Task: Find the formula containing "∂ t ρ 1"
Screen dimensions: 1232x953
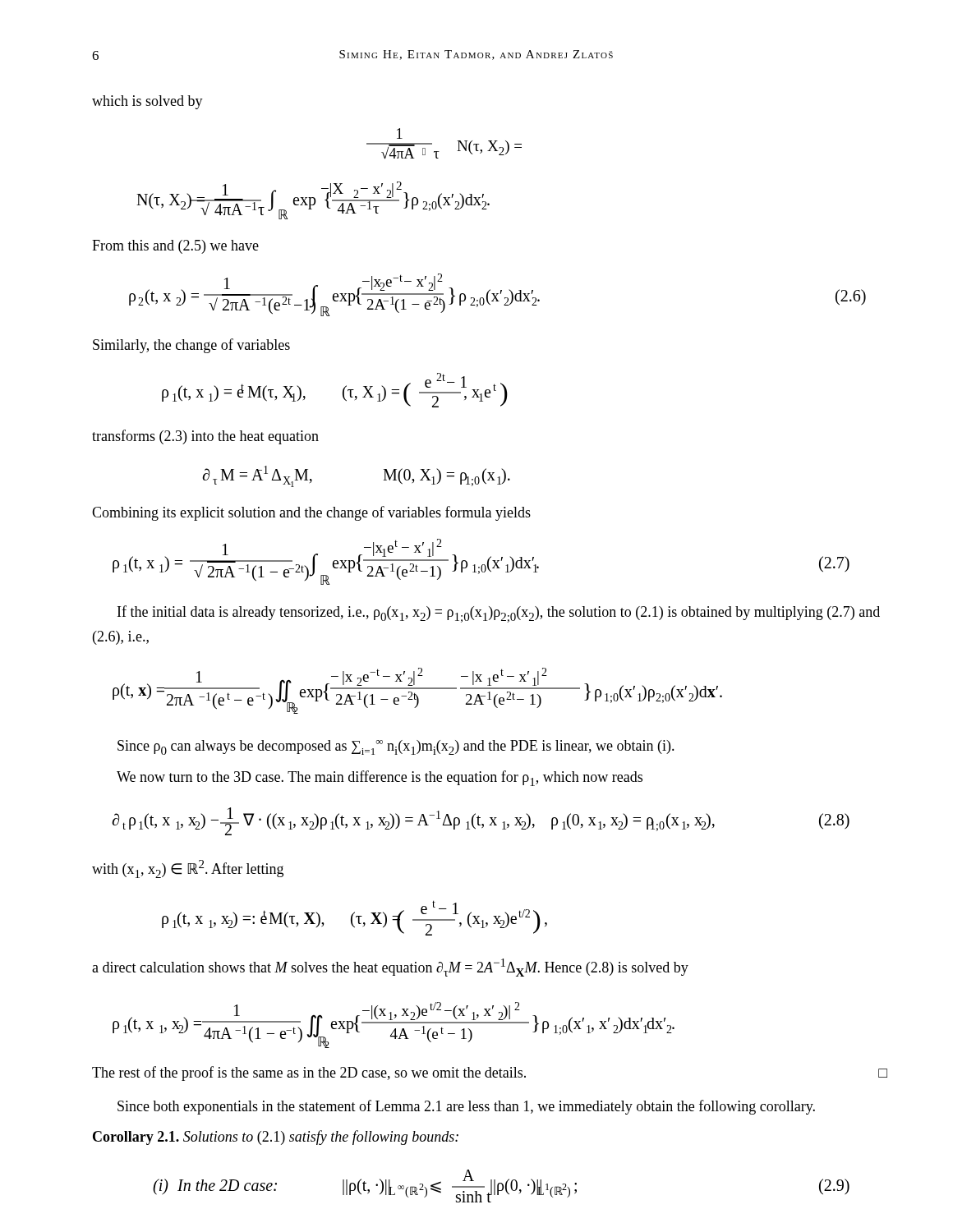Action: click(x=490, y=823)
